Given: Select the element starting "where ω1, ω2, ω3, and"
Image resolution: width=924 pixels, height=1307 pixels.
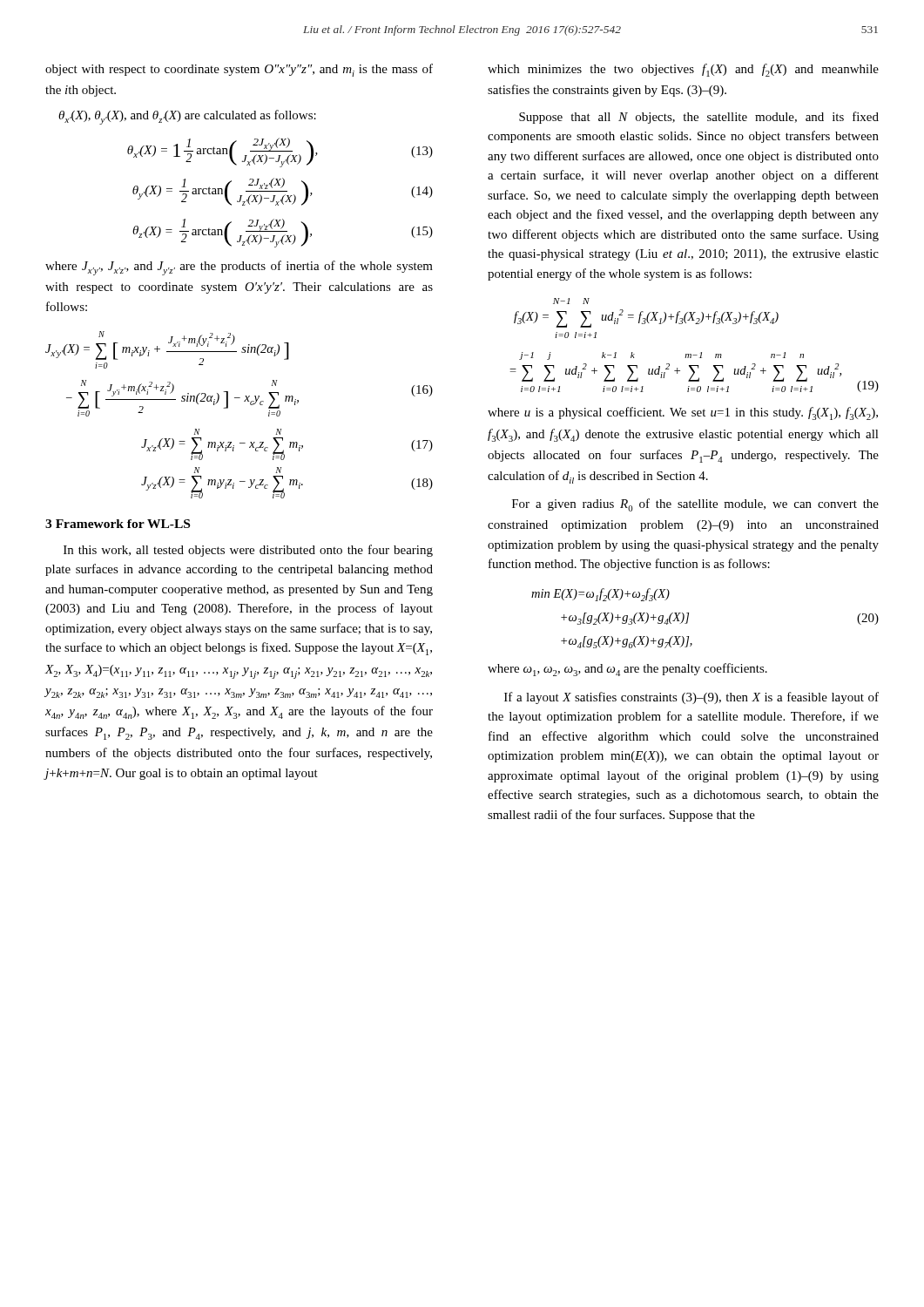Looking at the screenshot, I should point(628,670).
